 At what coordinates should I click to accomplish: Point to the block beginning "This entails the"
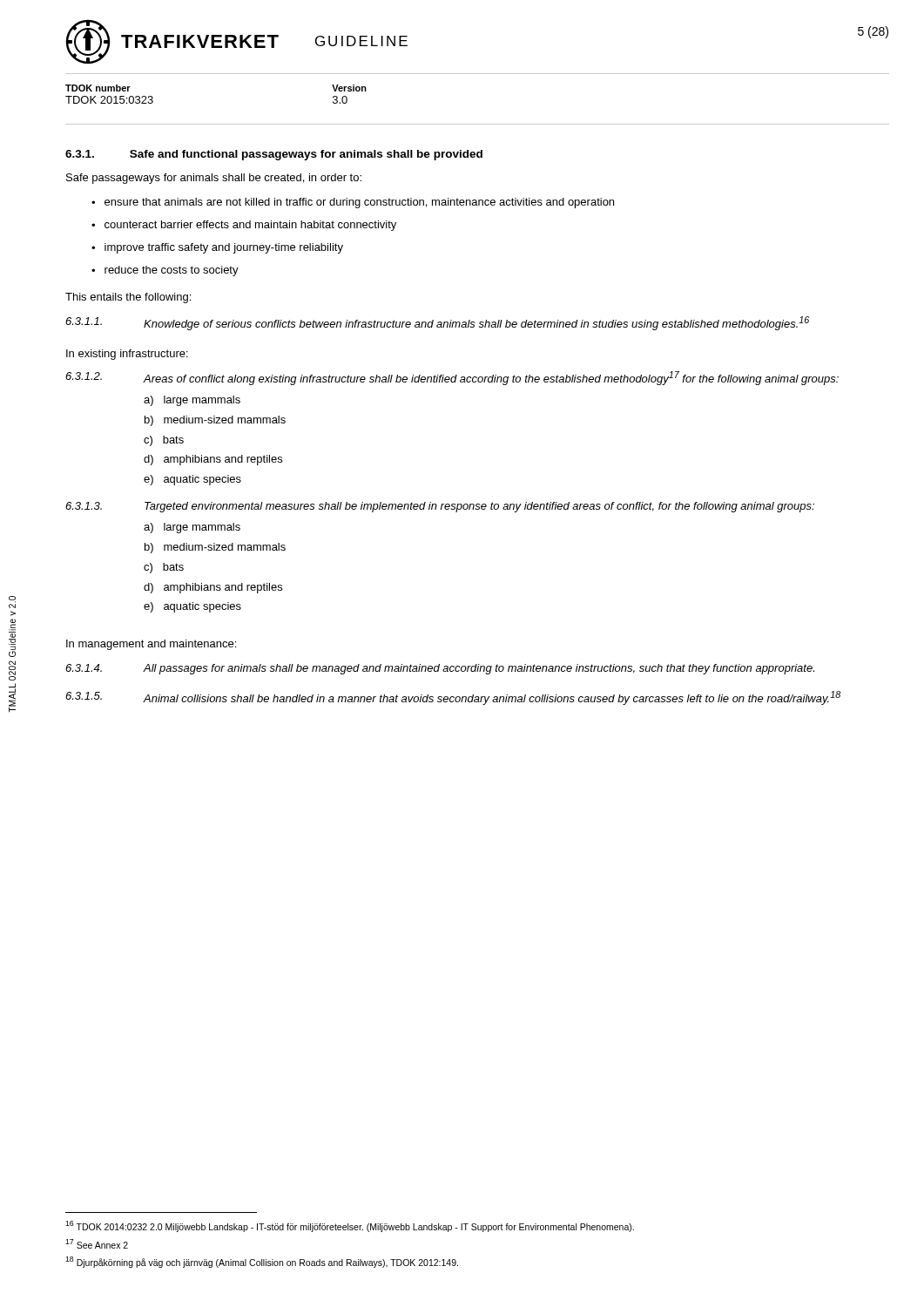(x=129, y=297)
